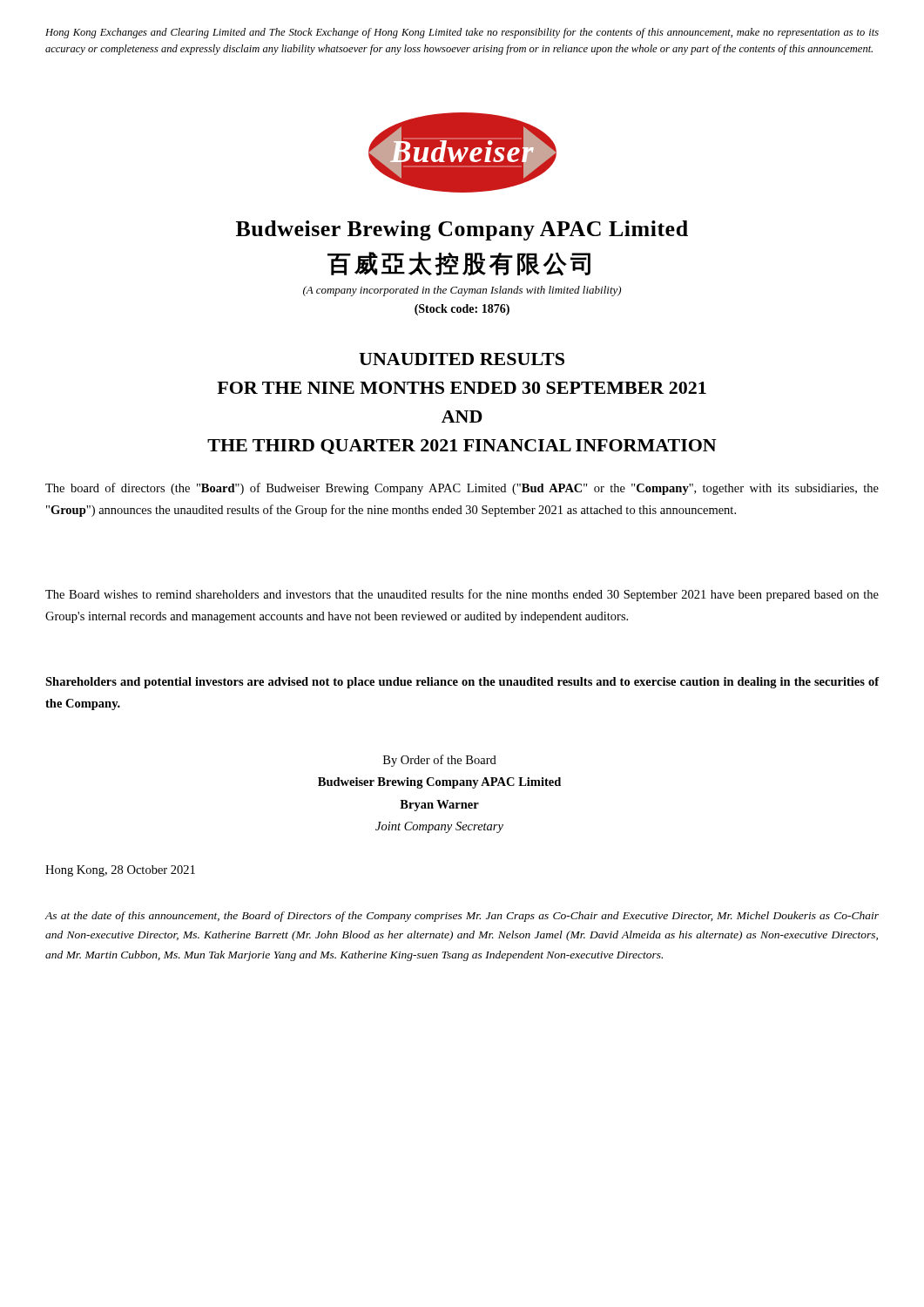This screenshot has height=1307, width=924.
Task: Locate the text block starting "(A company incorporated in the Cayman"
Action: pos(462,290)
